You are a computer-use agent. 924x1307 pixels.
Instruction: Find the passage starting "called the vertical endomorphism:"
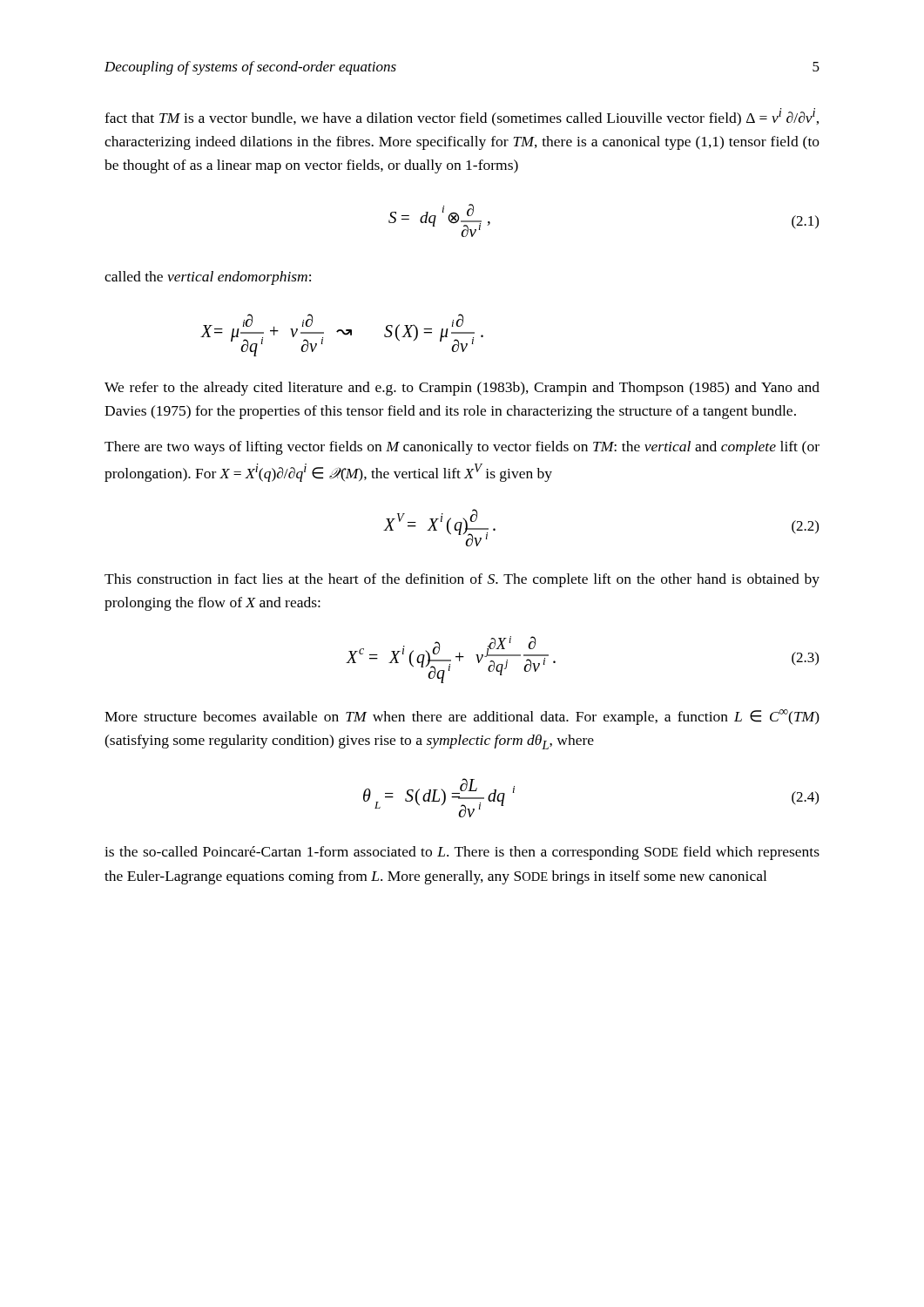coord(208,278)
